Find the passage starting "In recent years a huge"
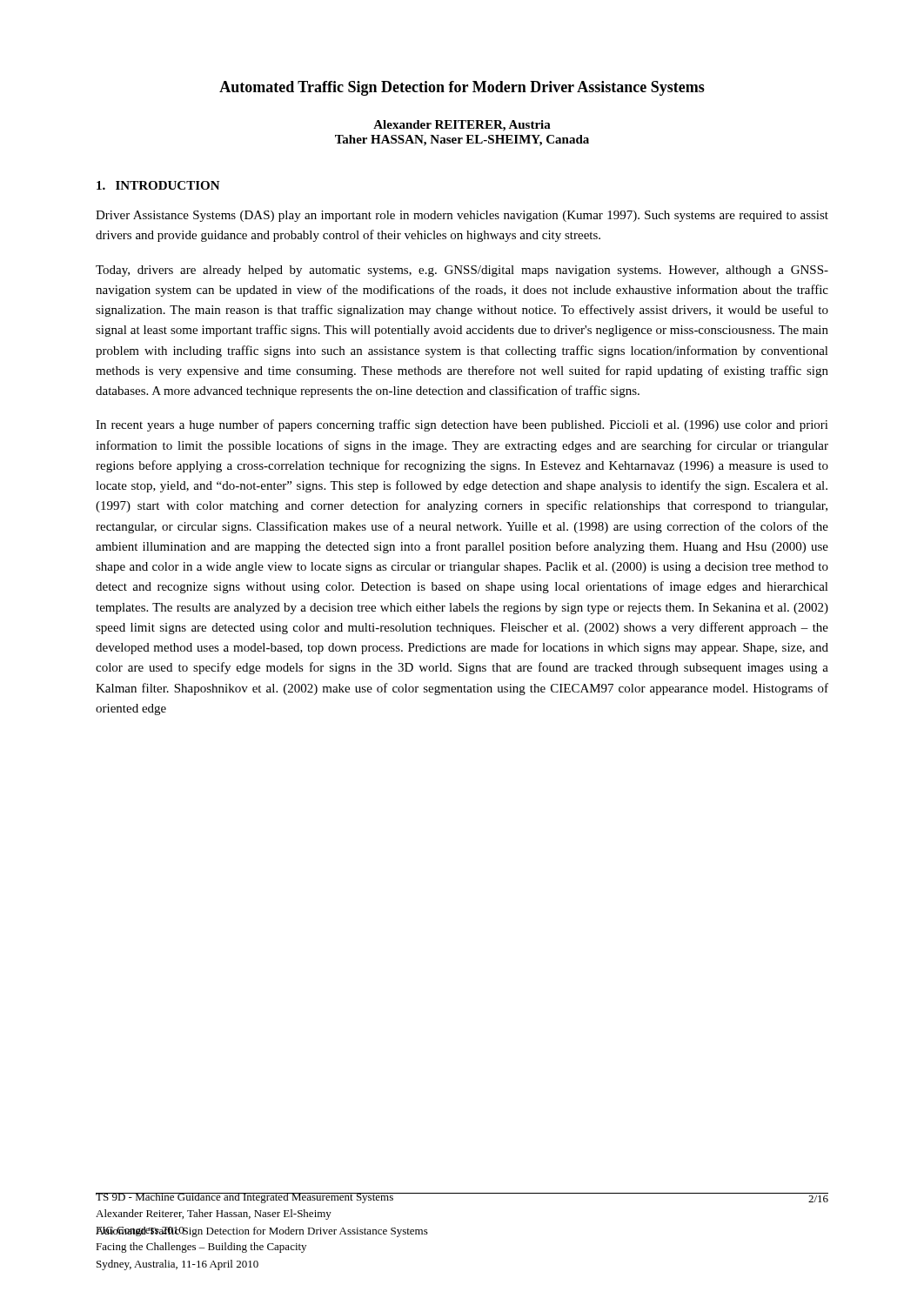Screen dimensions: 1305x924 click(x=462, y=566)
